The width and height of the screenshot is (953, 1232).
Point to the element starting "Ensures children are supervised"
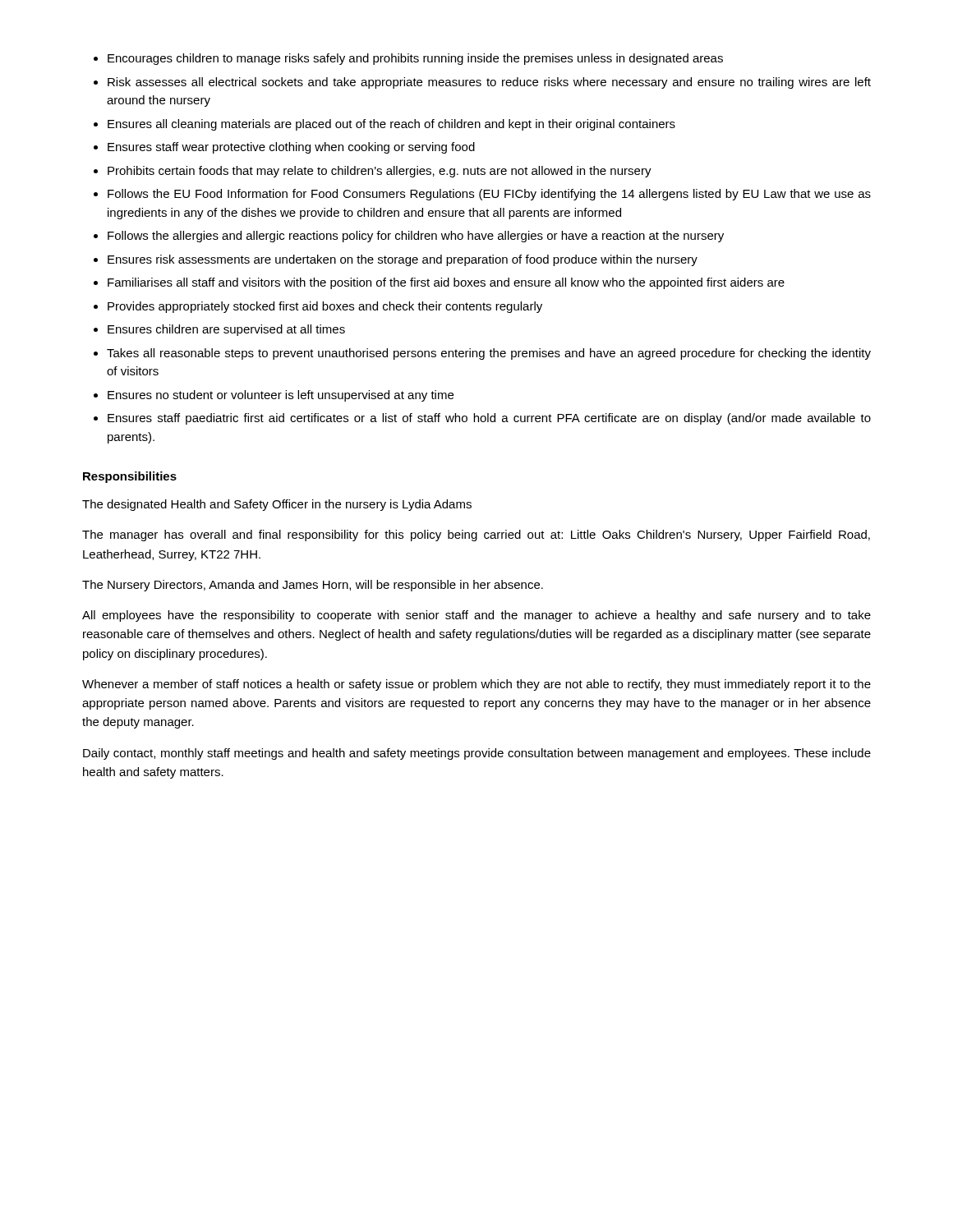[x=226, y=330]
